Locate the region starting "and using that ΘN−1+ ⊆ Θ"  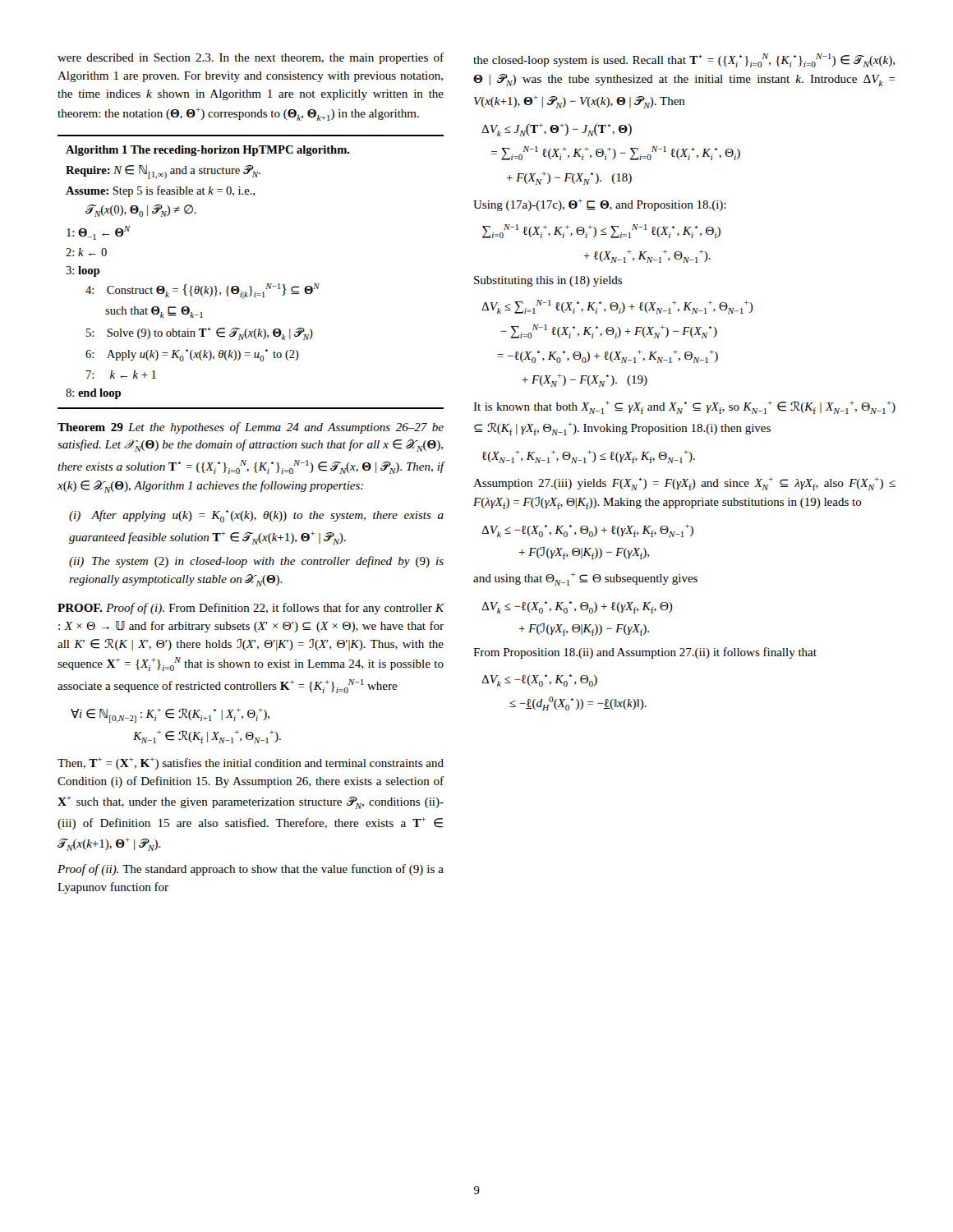(x=684, y=578)
